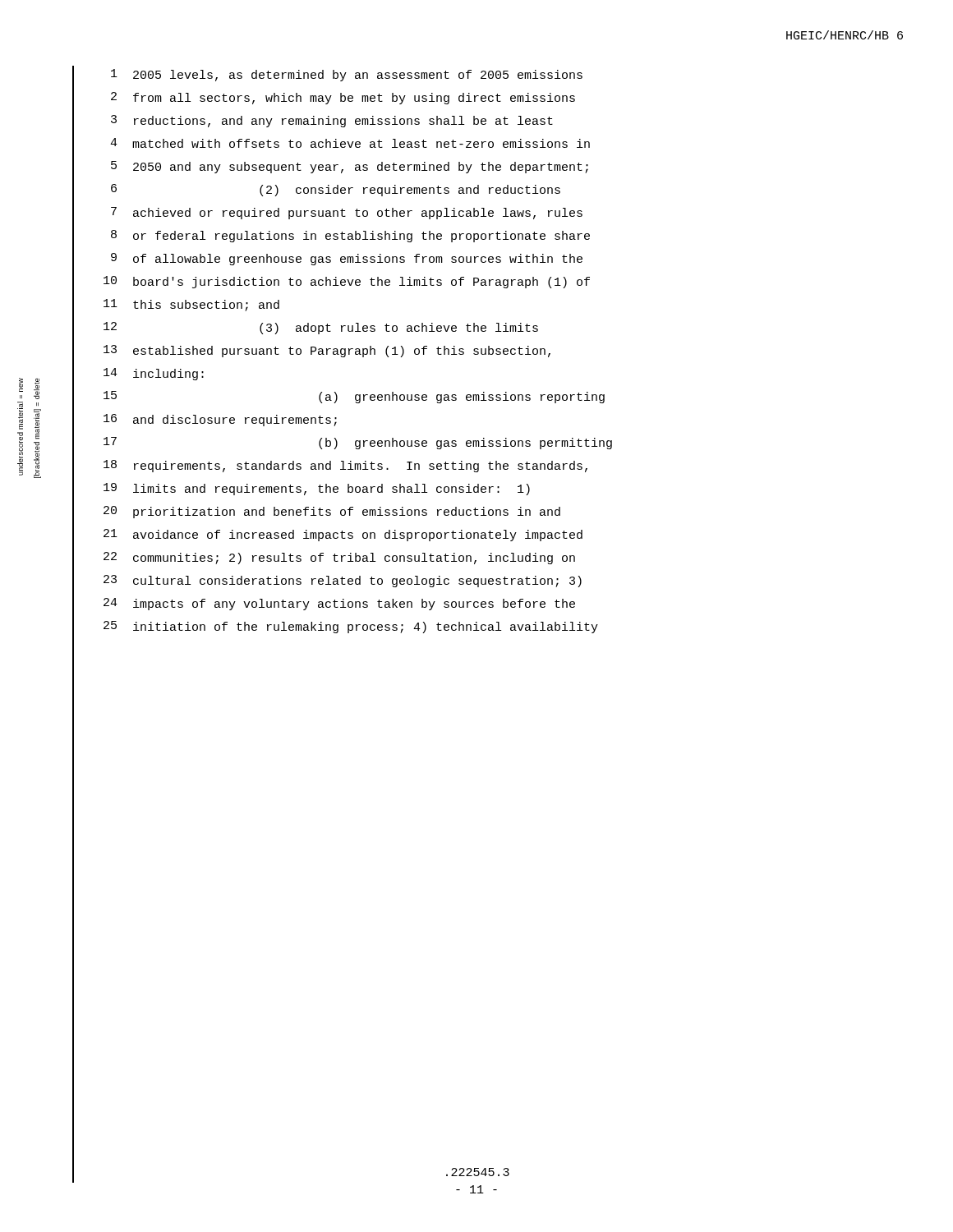Navigate to the element starting "1 2005 levels,"
This screenshot has width=953, height=1232.
[489, 353]
